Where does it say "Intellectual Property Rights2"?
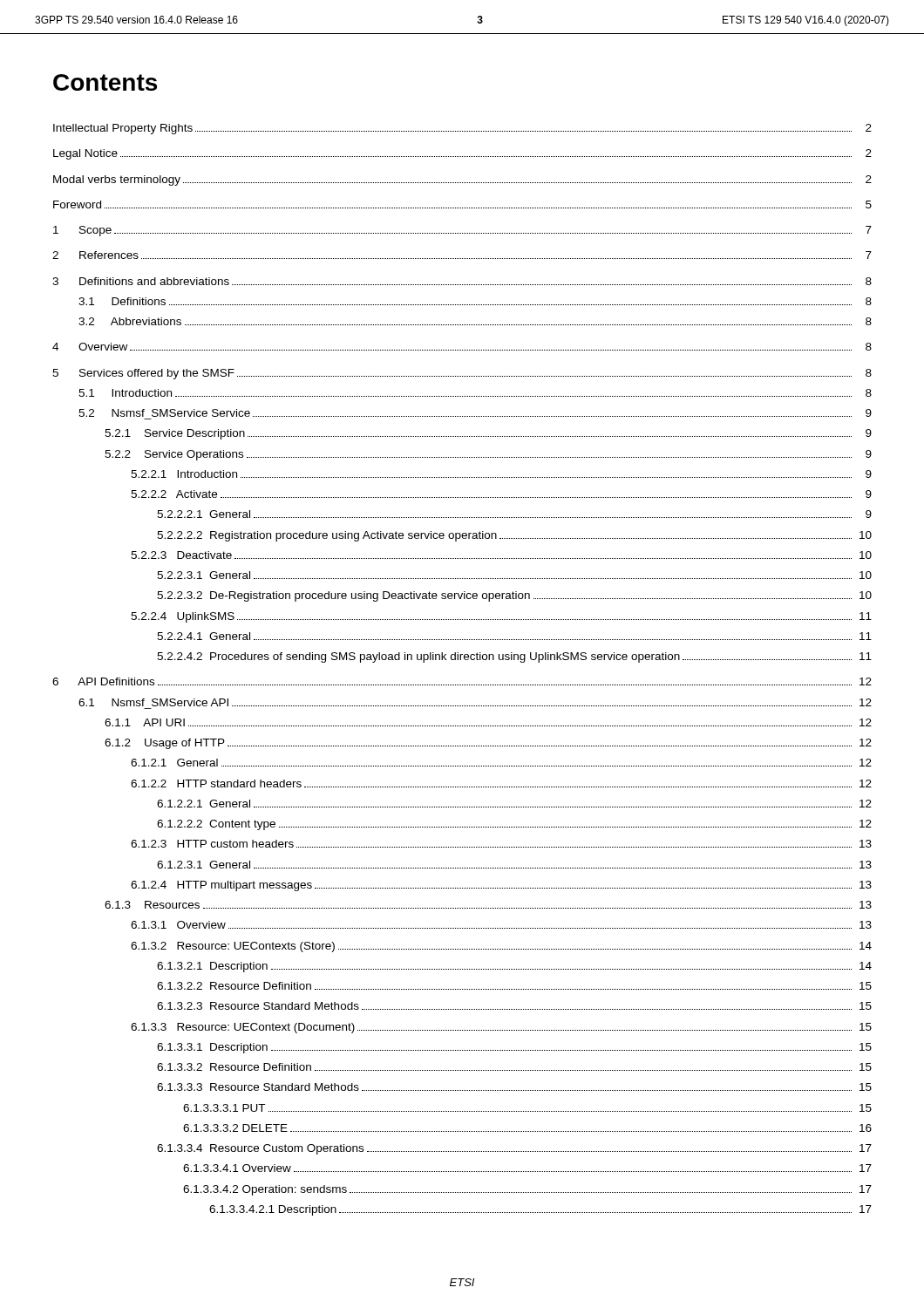The image size is (924, 1308). (462, 128)
